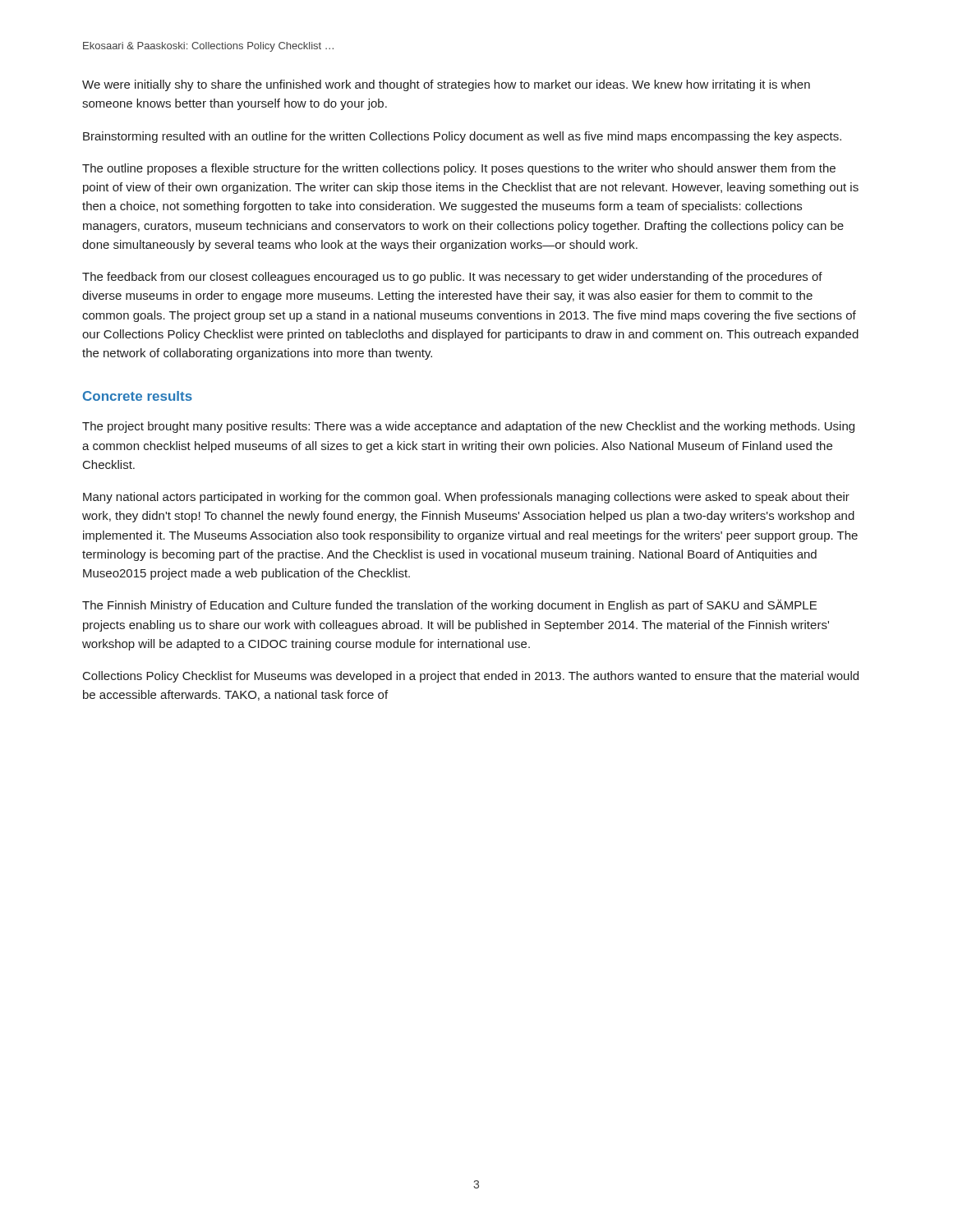
Task: Find the text block starting "The project brought many positive results: There"
Action: (472, 445)
